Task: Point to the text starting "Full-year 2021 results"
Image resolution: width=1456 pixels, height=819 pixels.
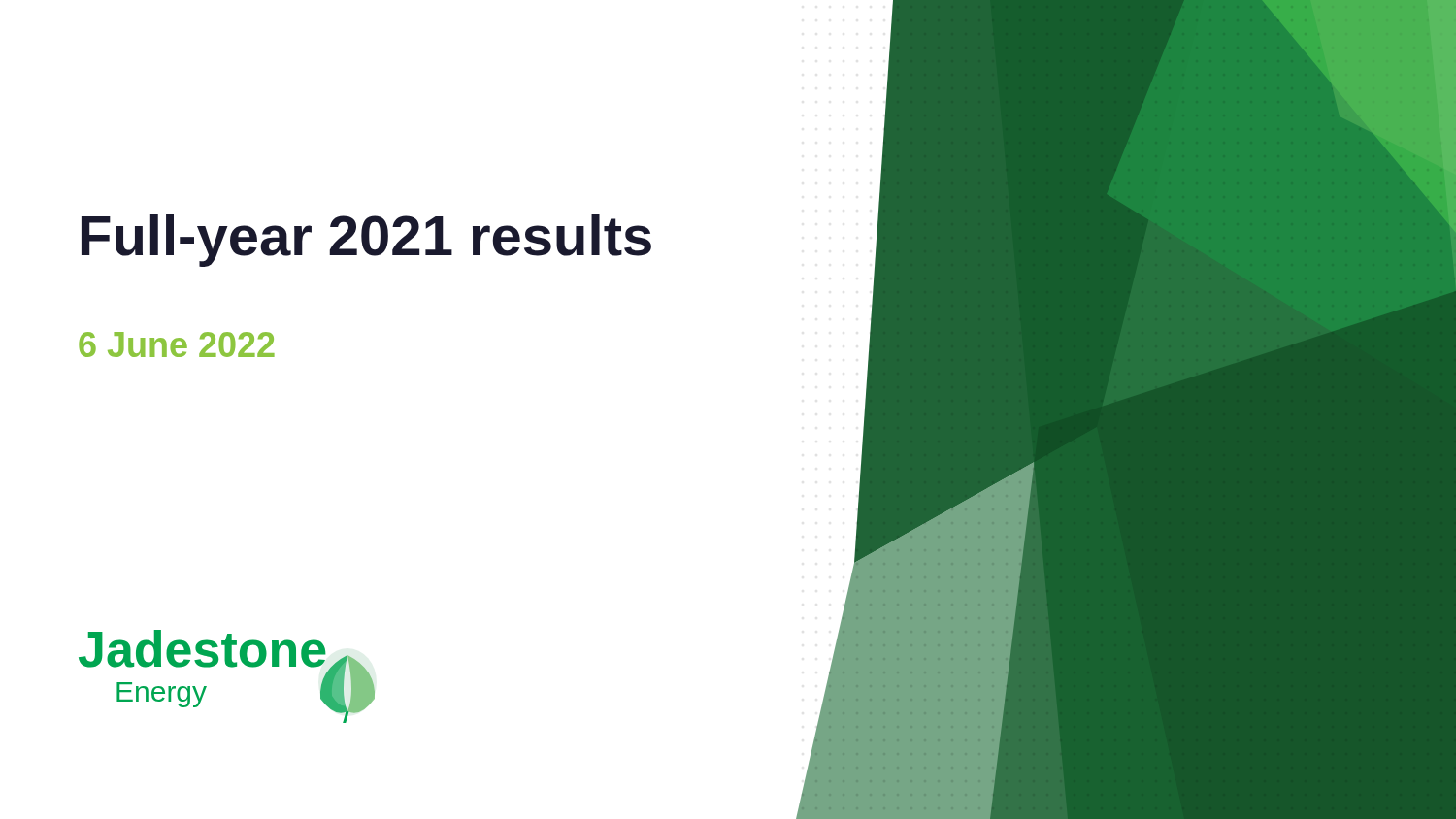Action: coord(366,236)
